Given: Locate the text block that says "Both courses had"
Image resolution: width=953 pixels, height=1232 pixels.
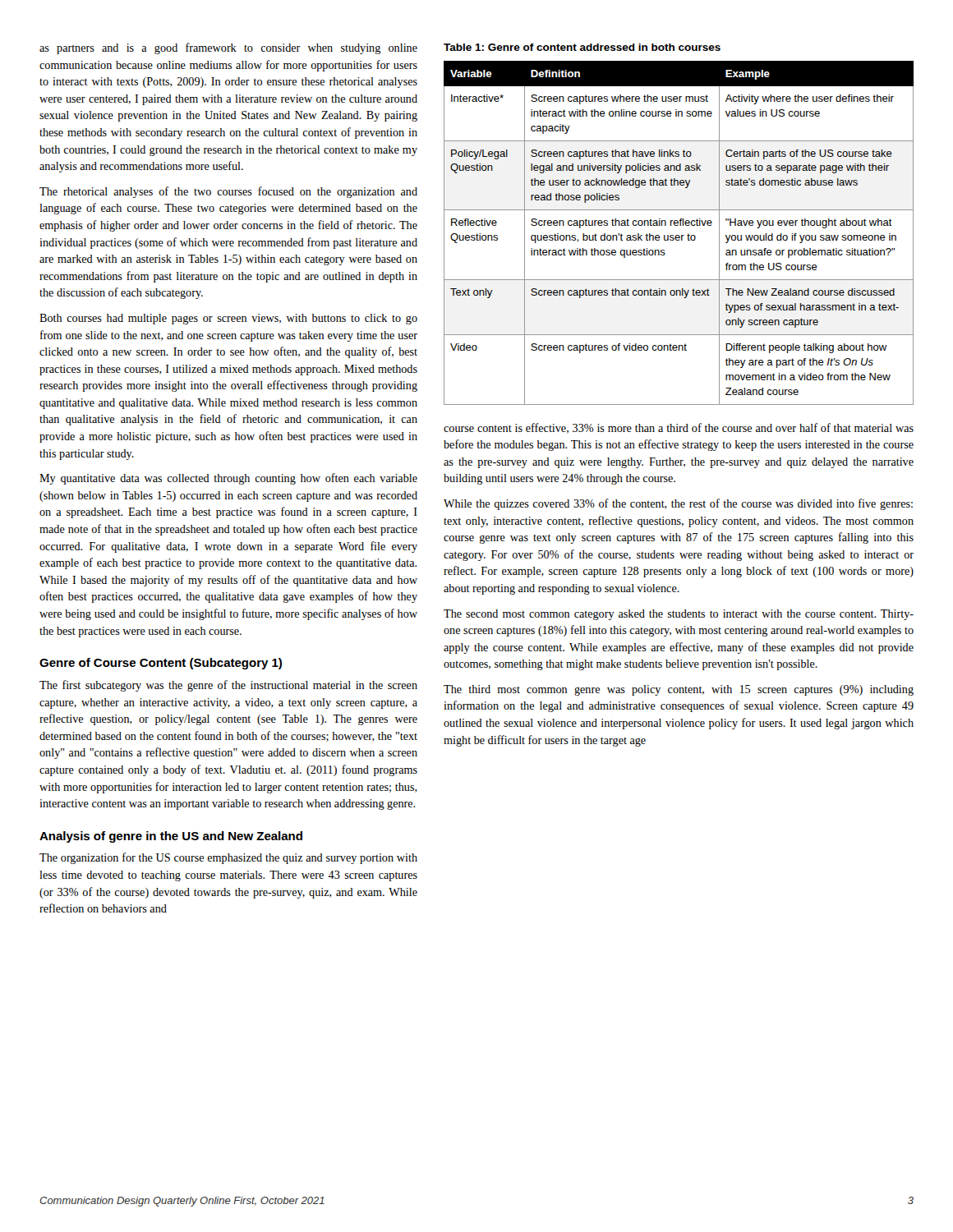Looking at the screenshot, I should click(228, 386).
